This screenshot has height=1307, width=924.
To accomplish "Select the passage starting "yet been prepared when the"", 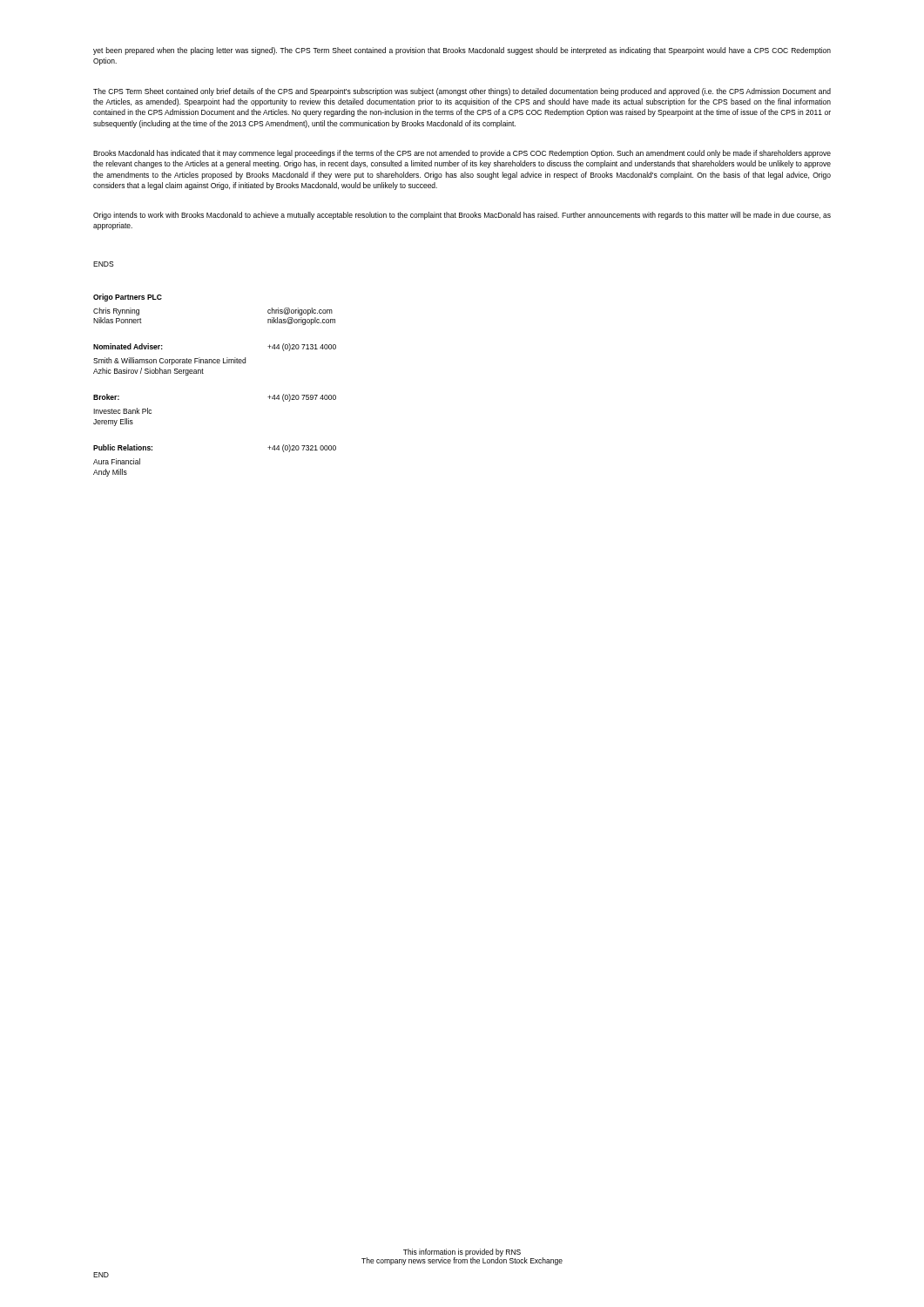I will pyautogui.click(x=462, y=56).
